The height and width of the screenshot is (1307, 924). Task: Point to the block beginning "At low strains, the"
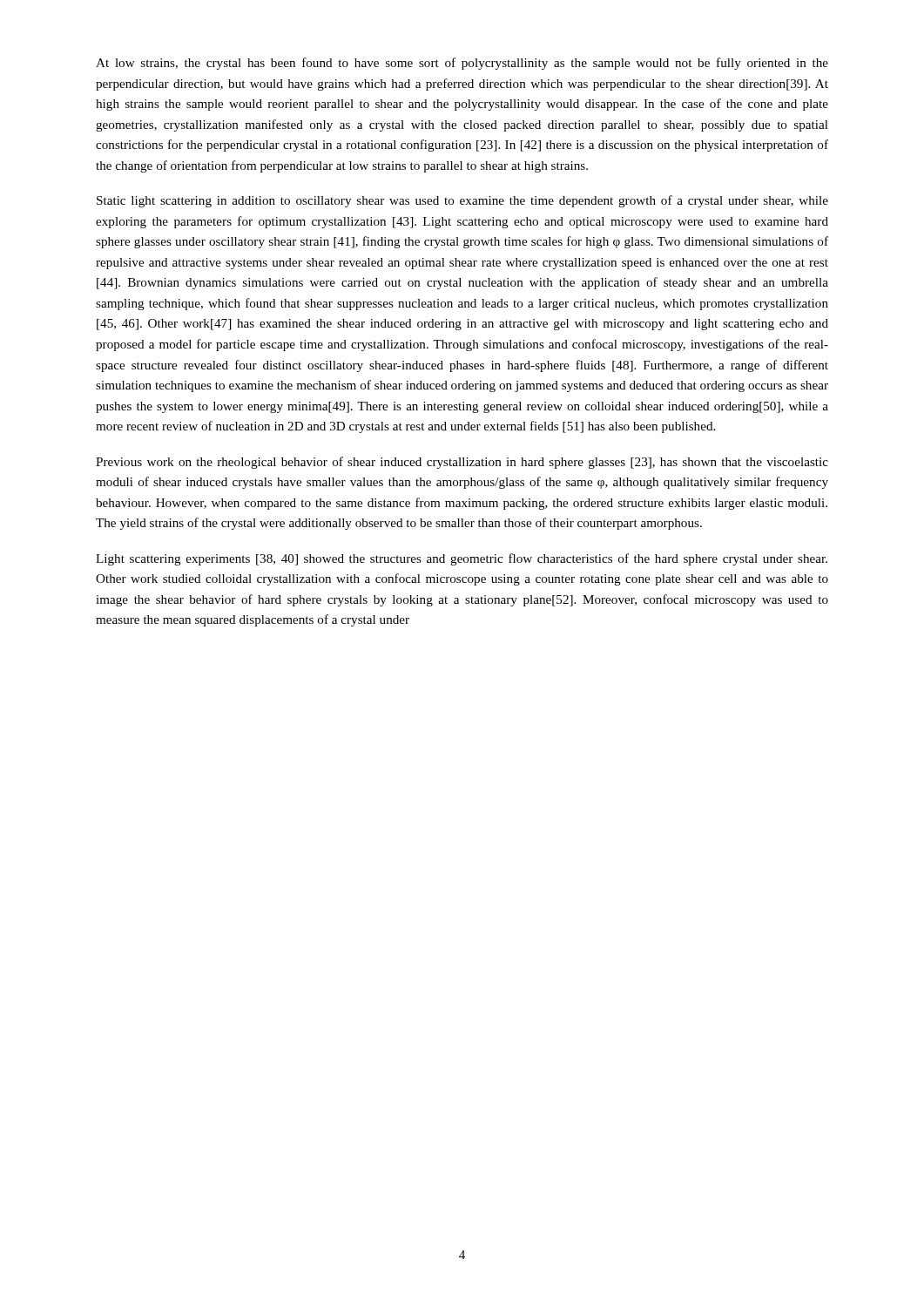click(x=462, y=114)
